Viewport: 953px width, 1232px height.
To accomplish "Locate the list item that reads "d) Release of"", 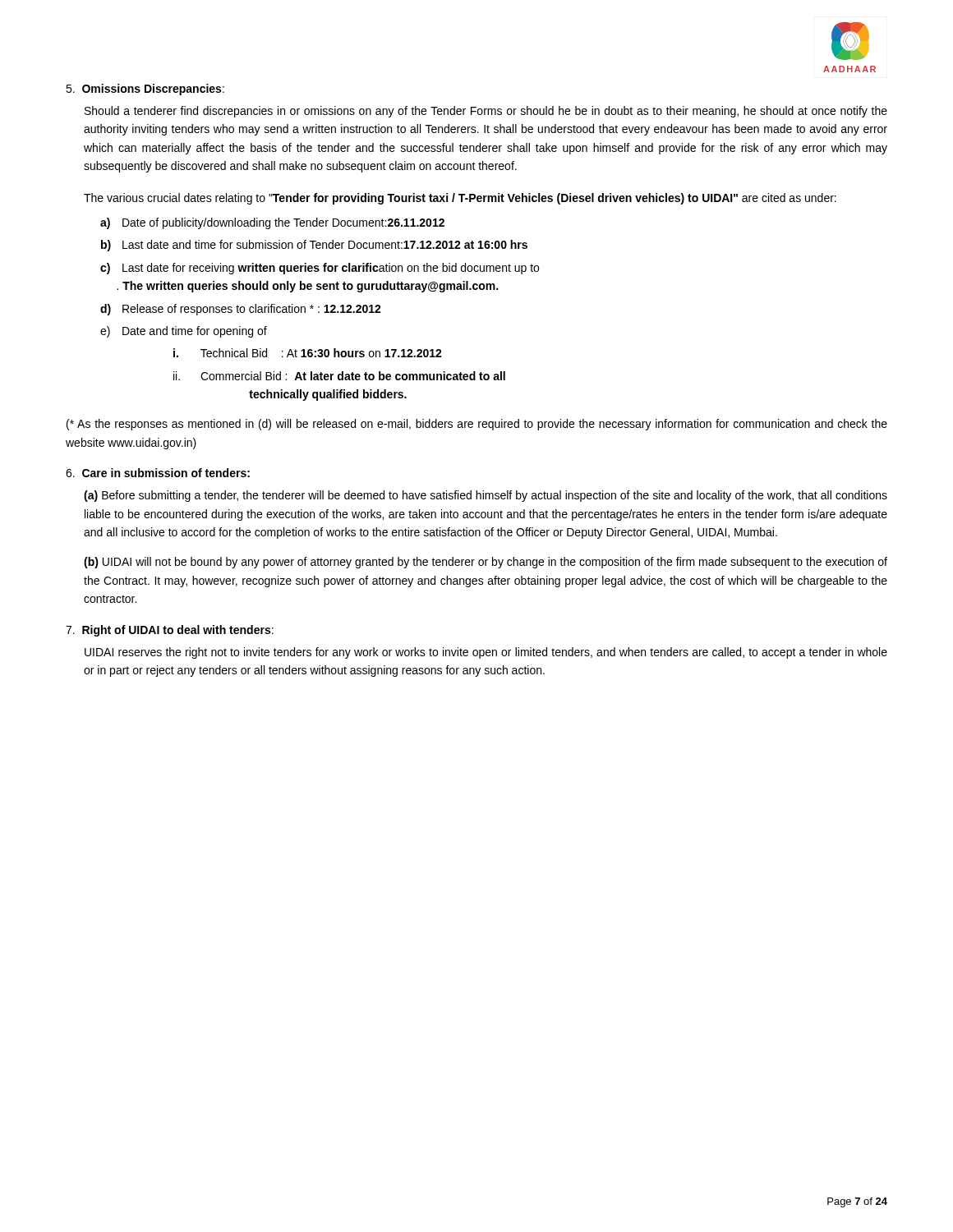I will (241, 309).
